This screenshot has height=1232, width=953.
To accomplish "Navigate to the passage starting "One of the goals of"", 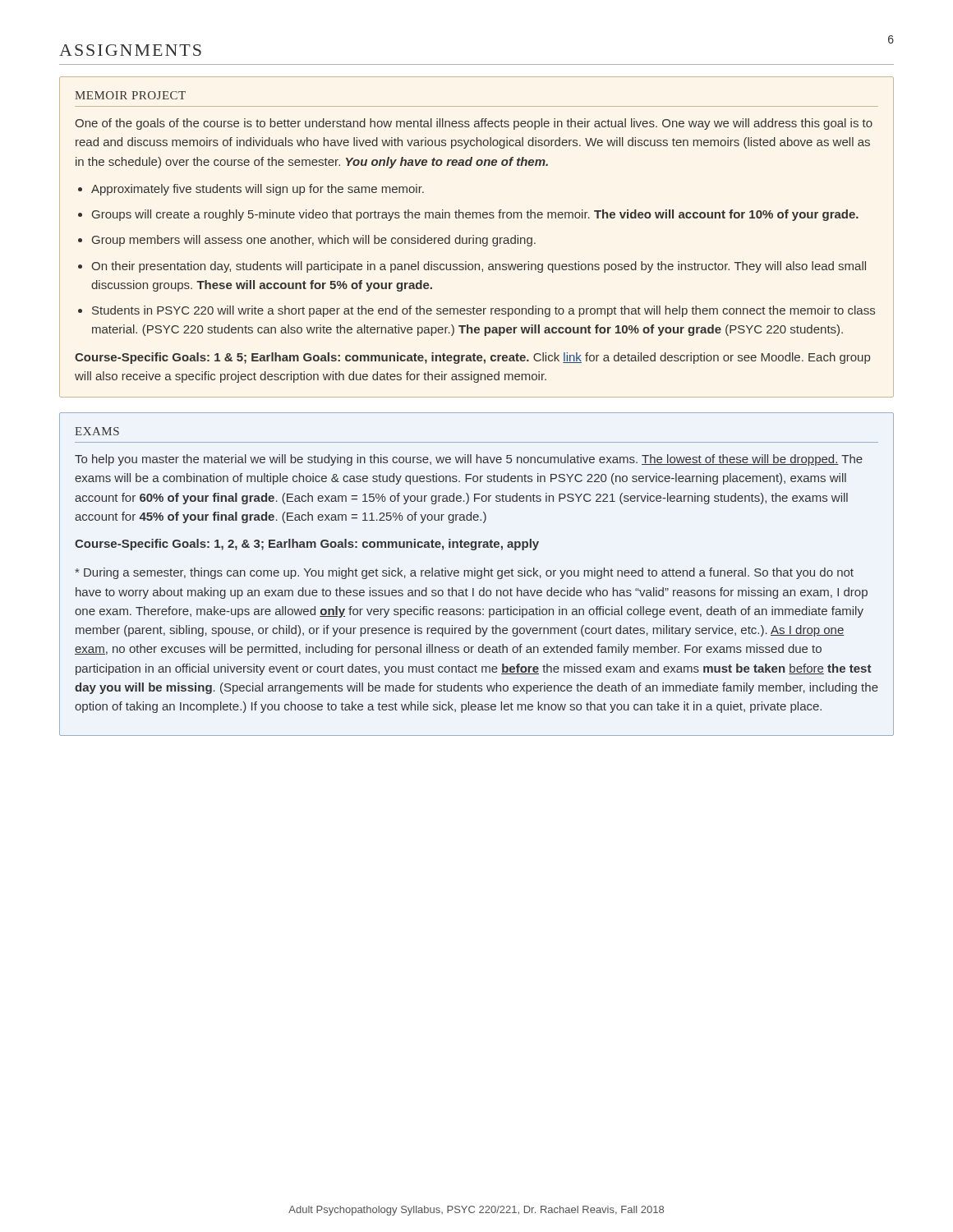I will point(476,142).
